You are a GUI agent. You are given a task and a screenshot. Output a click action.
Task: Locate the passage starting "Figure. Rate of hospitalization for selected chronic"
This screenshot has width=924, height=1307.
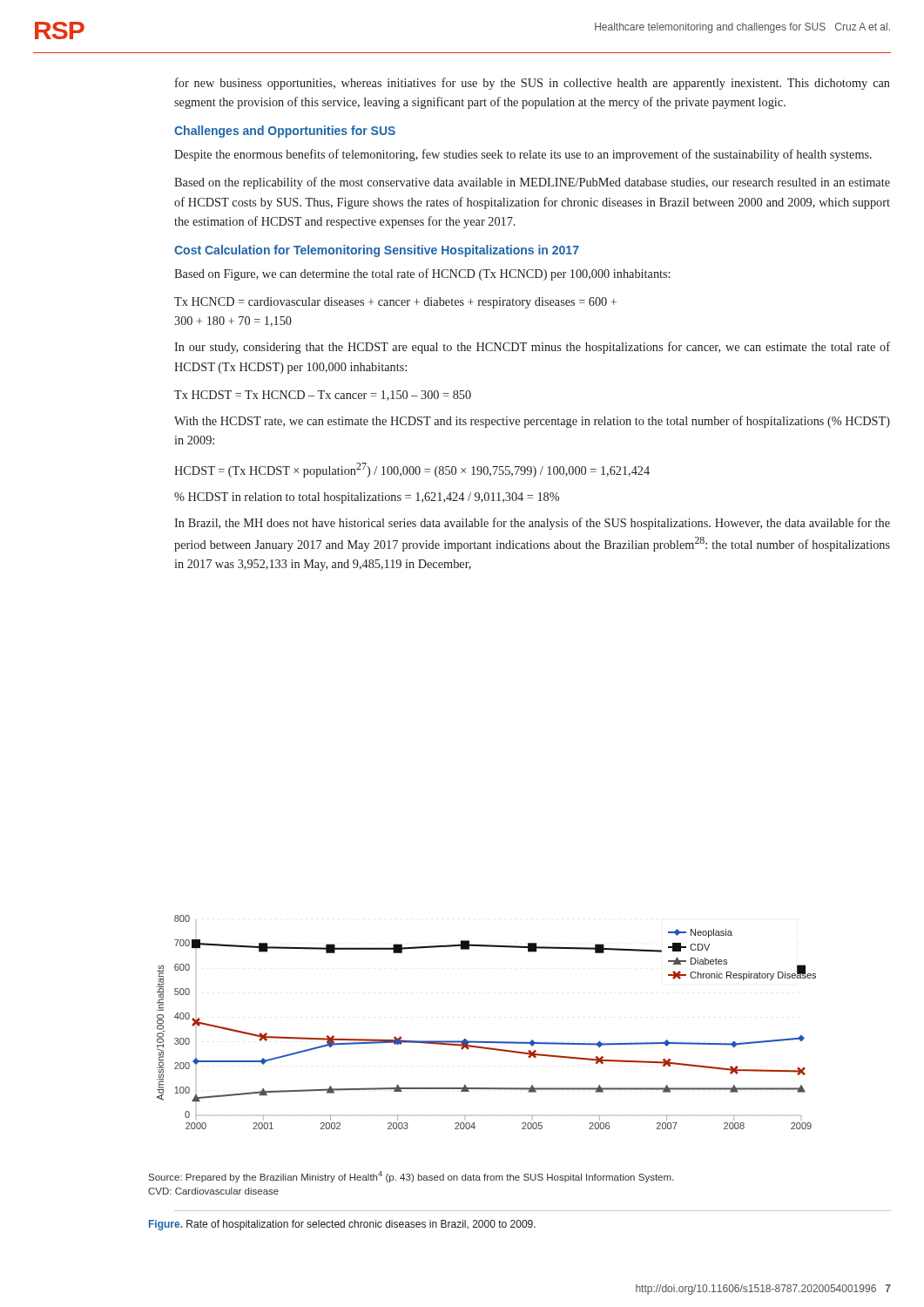coord(342,1224)
